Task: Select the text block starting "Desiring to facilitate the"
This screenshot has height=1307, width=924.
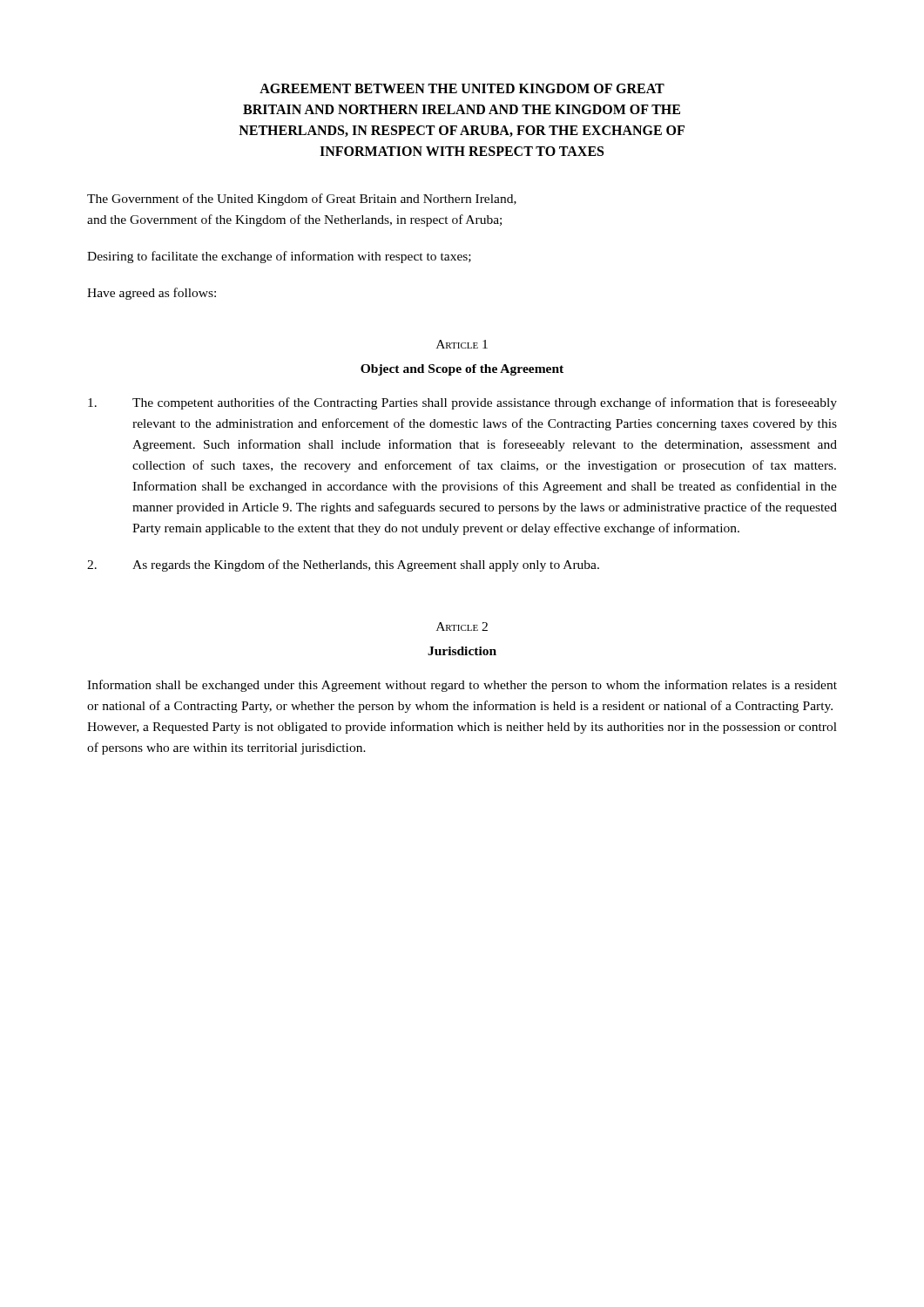Action: [x=279, y=256]
